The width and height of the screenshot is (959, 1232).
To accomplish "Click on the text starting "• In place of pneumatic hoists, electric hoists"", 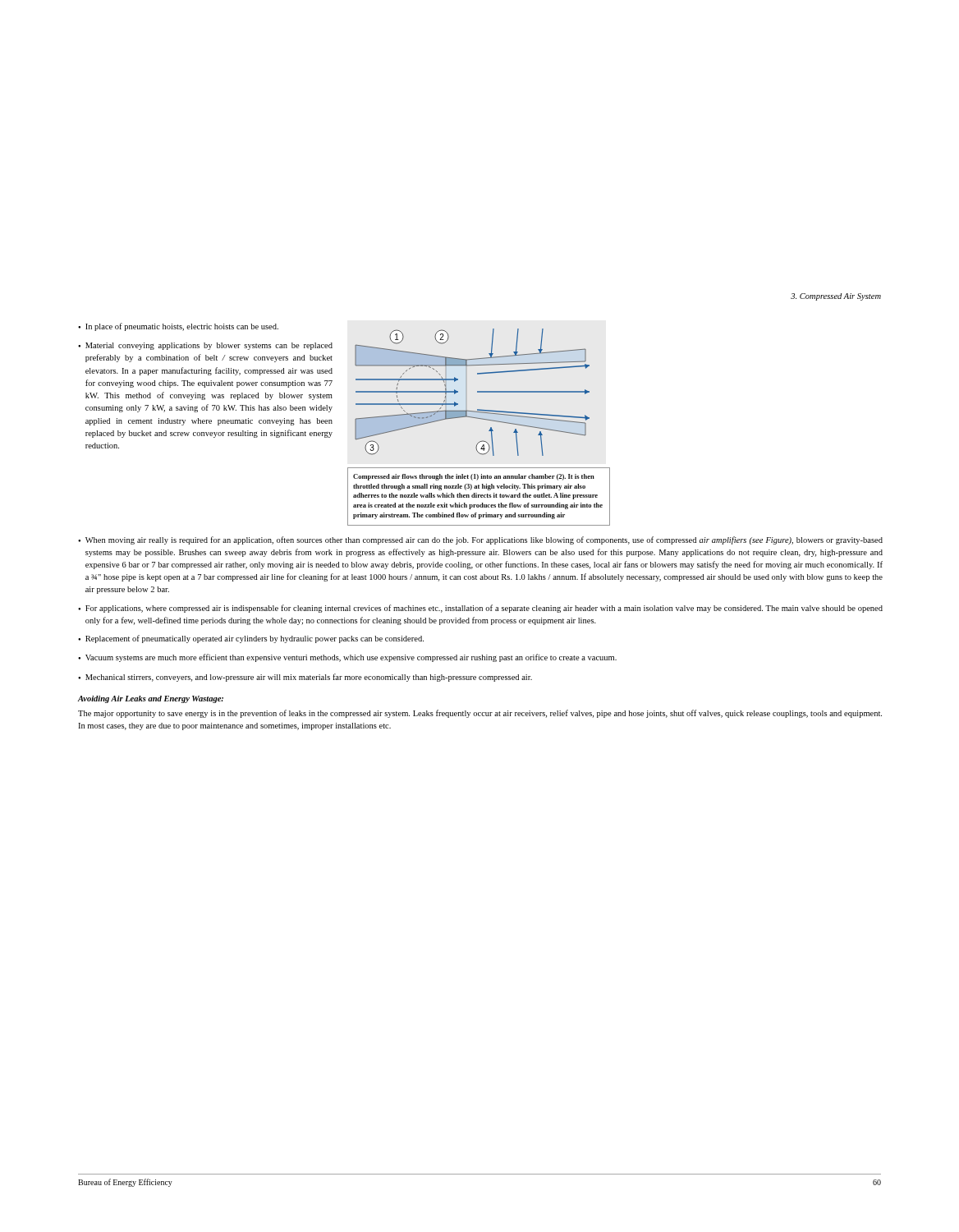I will 178,327.
